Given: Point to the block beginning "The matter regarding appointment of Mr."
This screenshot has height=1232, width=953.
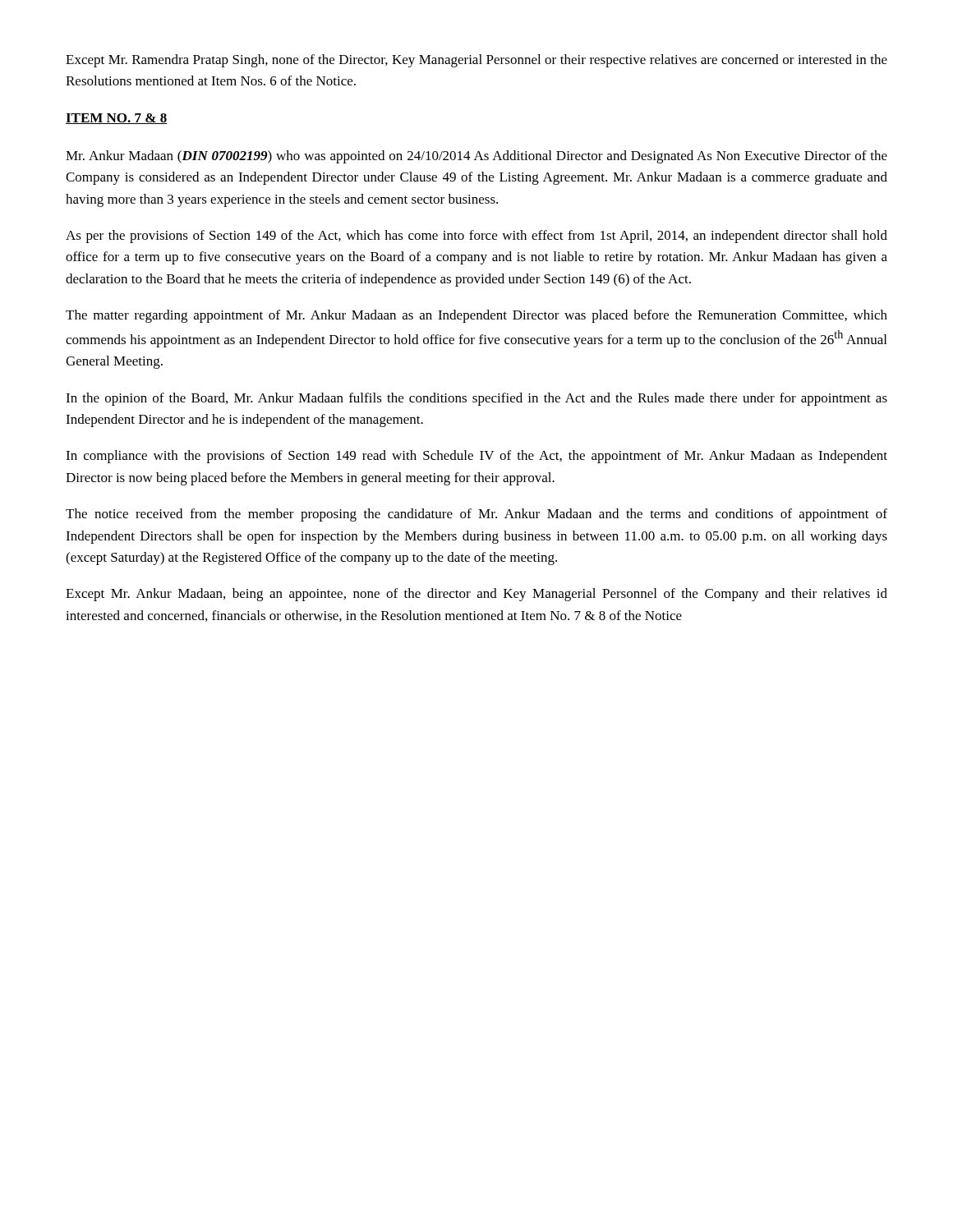Looking at the screenshot, I should 476,339.
